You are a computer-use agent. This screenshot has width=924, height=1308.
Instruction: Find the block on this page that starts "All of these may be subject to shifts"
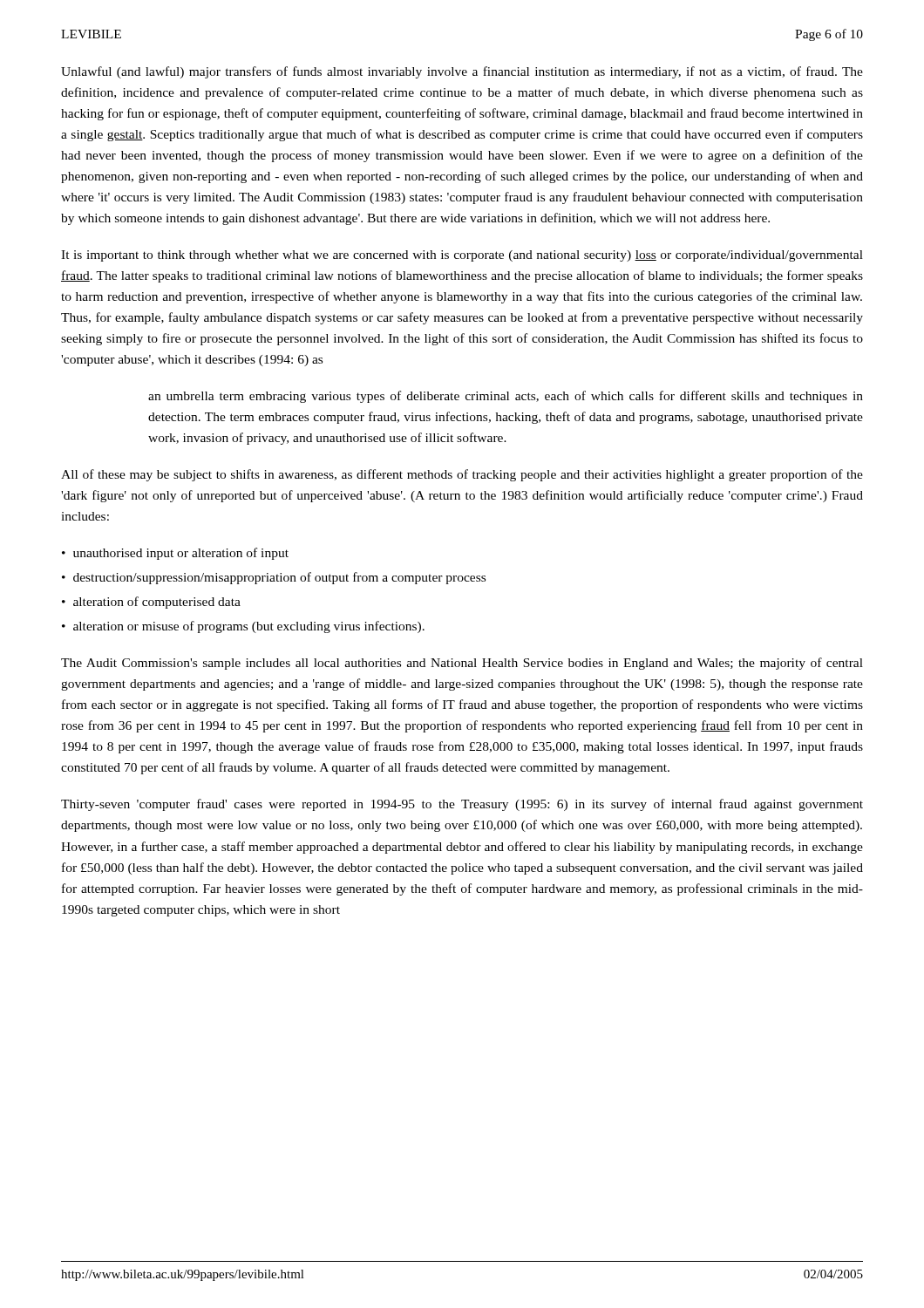pyautogui.click(x=462, y=495)
